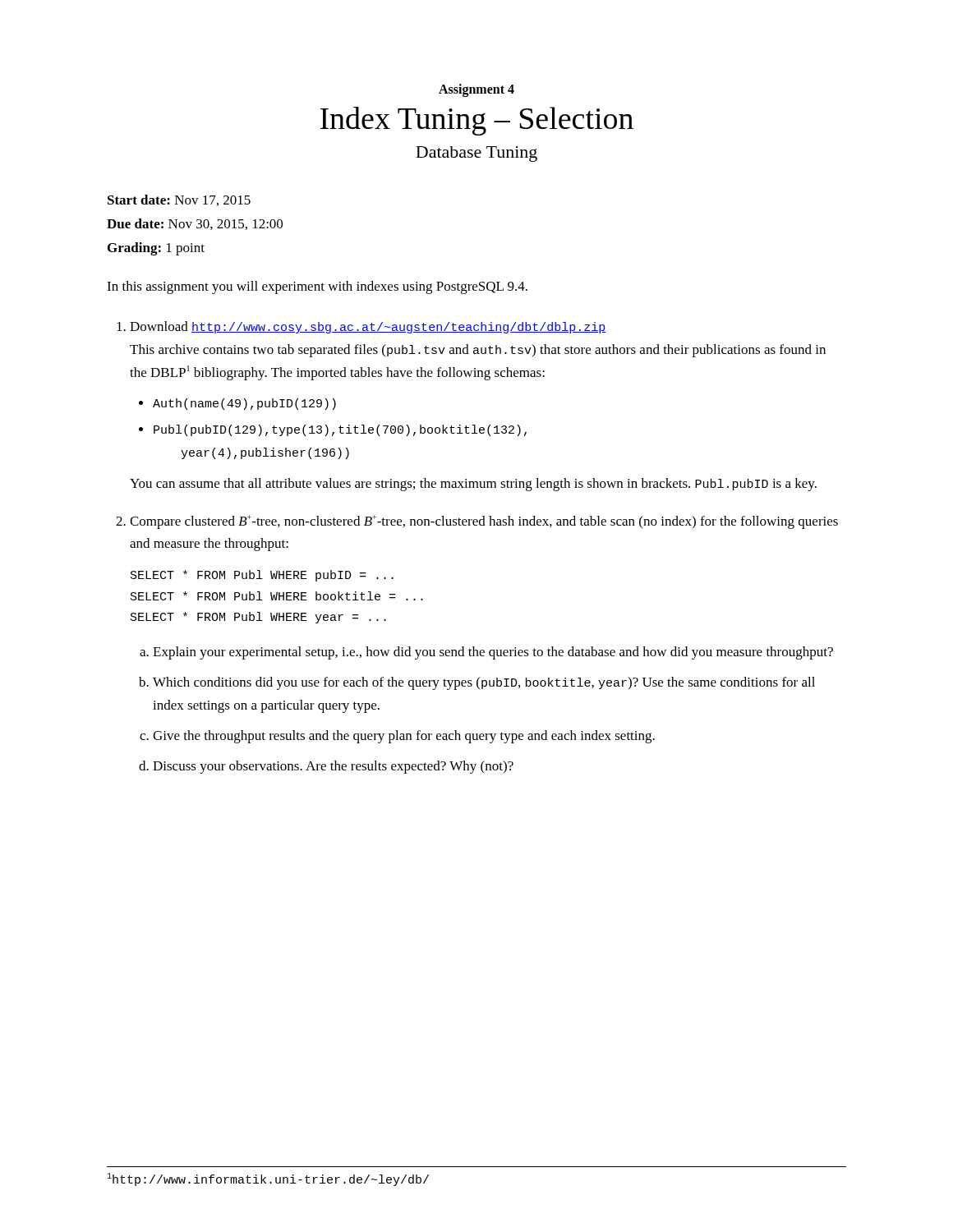The width and height of the screenshot is (953, 1232).
Task: Select the title
Action: pos(476,122)
